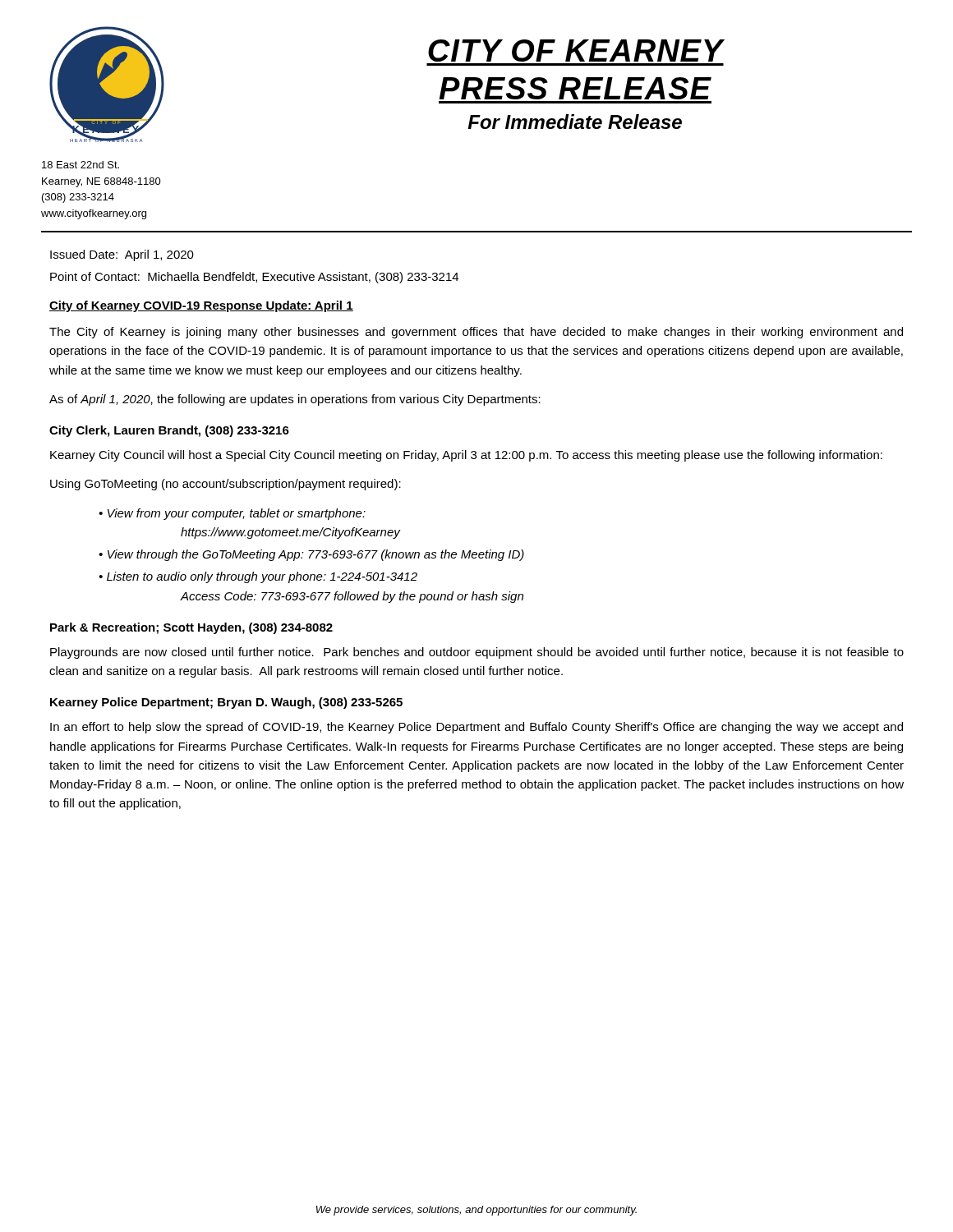Point to the element starting "City of Kearney"
Screen dimensions: 1232x953
tap(201, 305)
